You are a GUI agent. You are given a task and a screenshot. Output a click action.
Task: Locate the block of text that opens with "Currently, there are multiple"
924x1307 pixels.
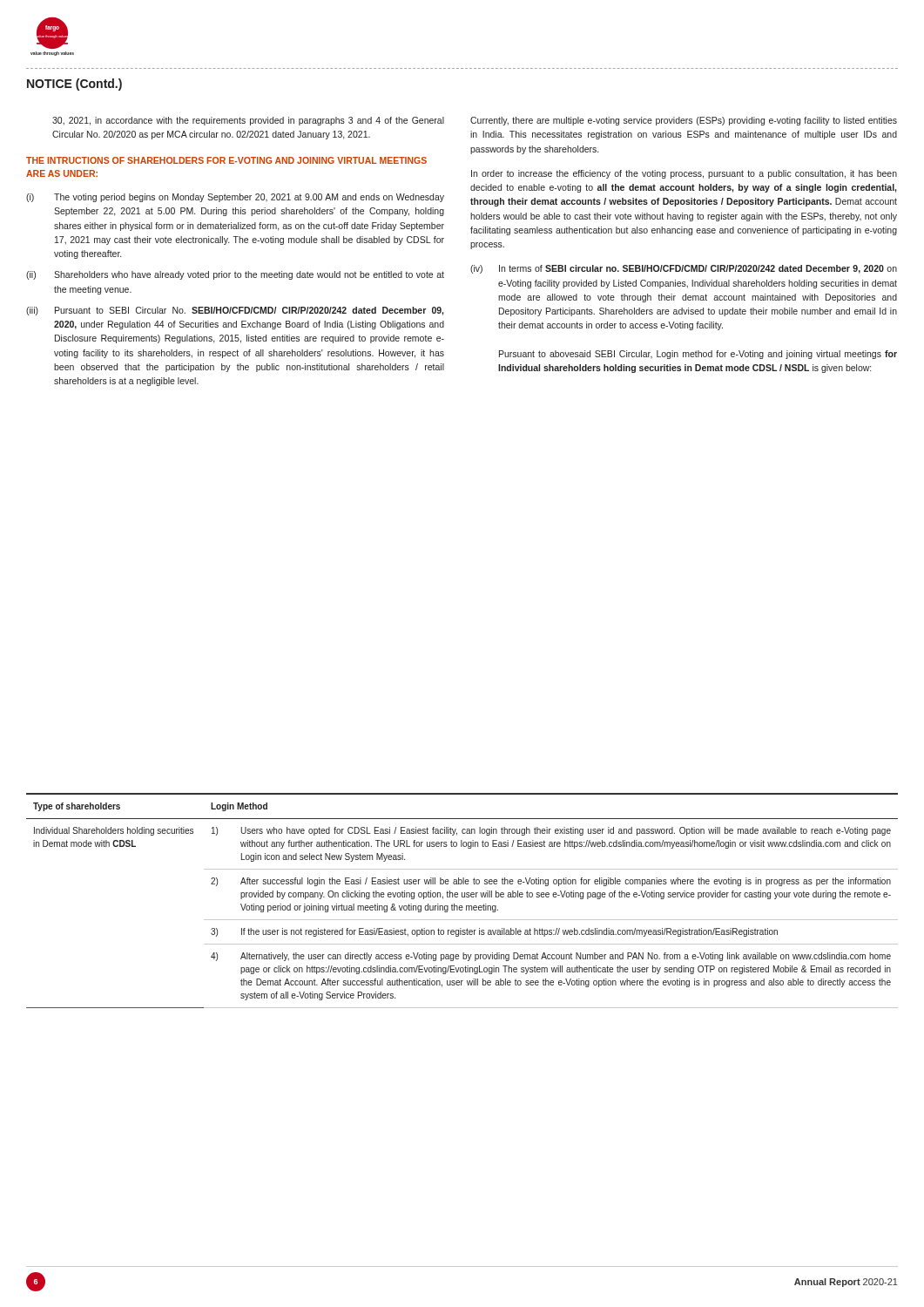point(684,134)
